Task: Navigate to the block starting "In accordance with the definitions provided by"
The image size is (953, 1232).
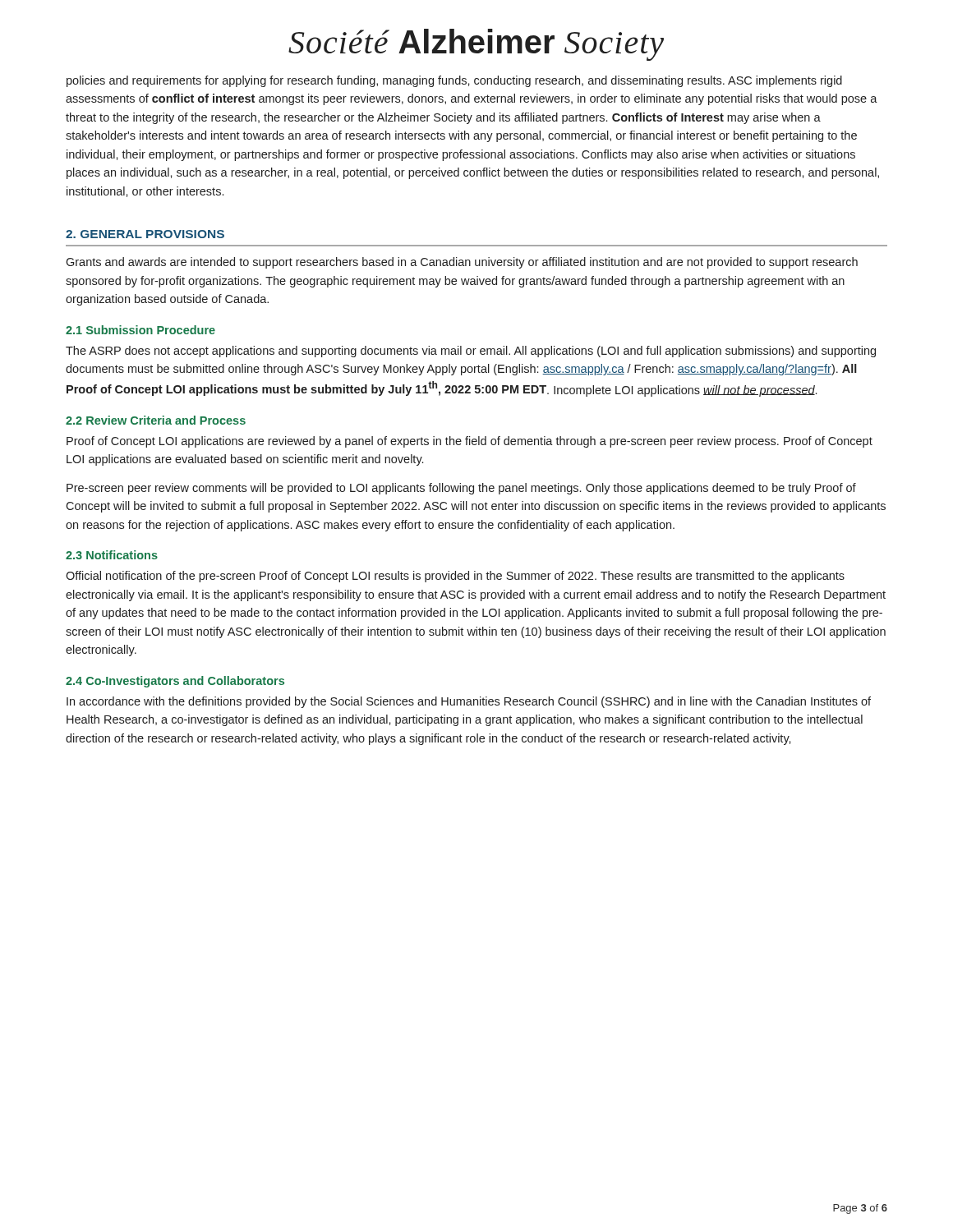Action: coord(468,720)
